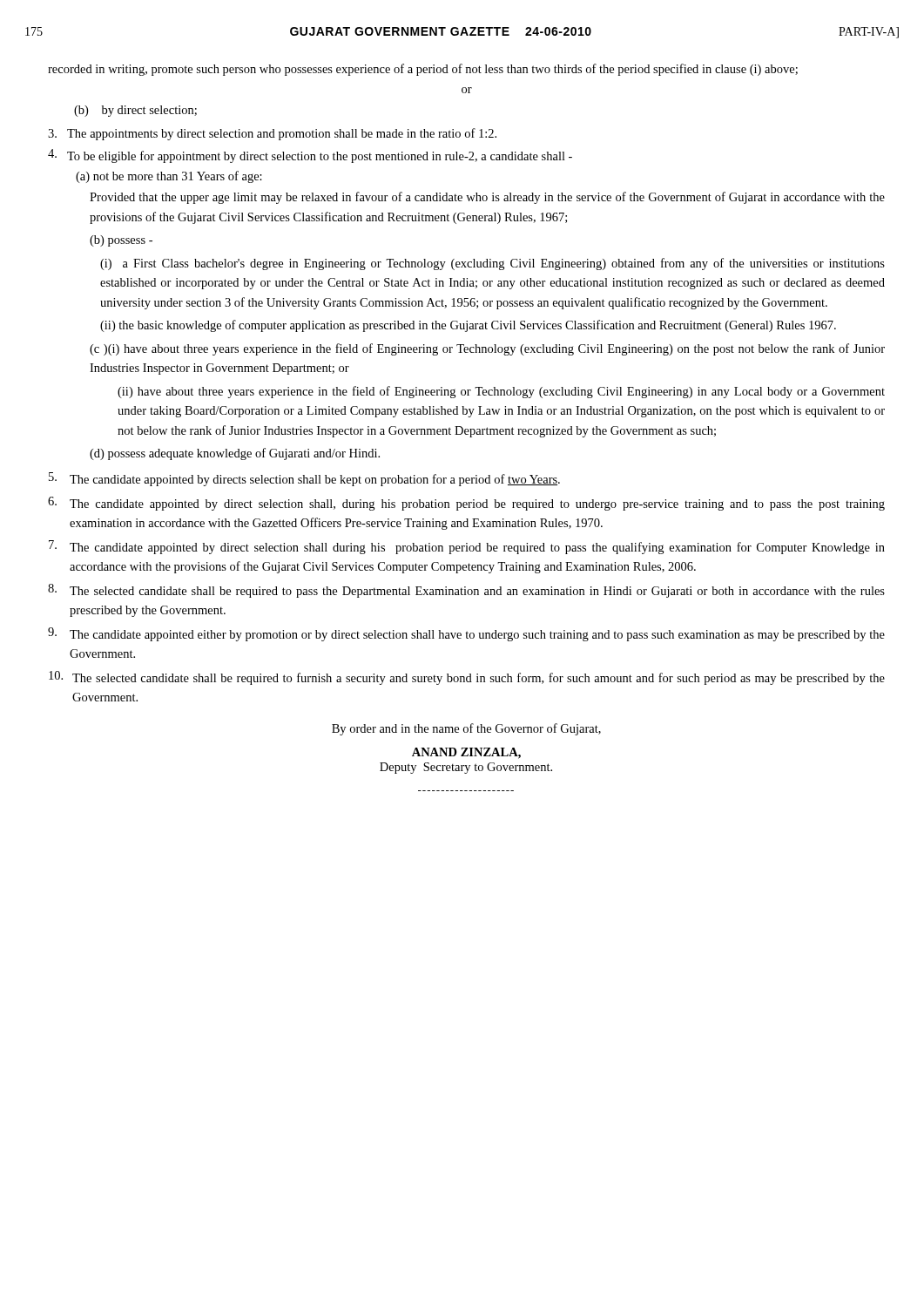Find the element starting "(b) by direct selection;"
Viewport: 924px width, 1307px height.
[x=136, y=110]
